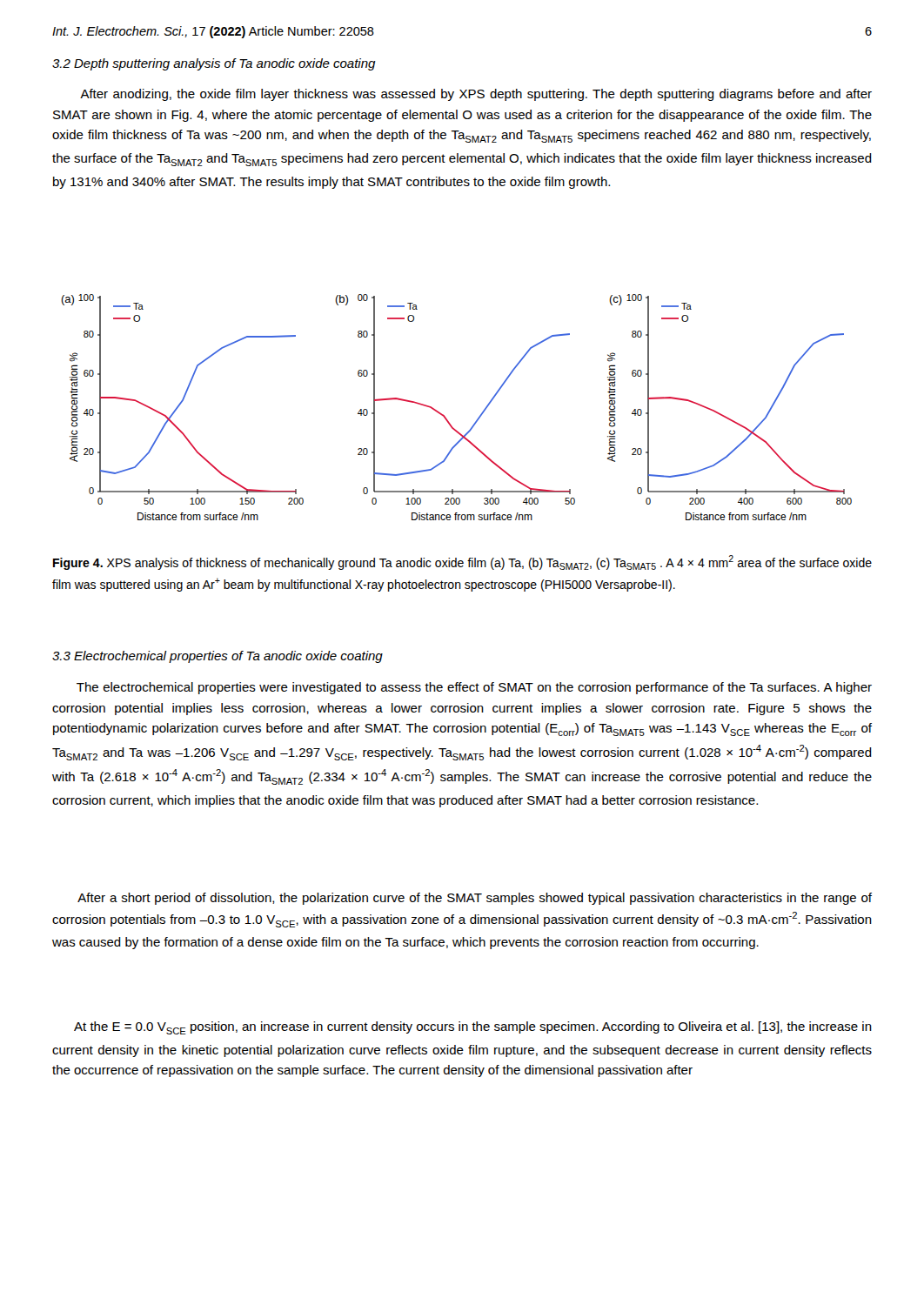The image size is (924, 1305).
Task: Select the block starting "After anodizing, the oxide"
Action: pos(462,137)
